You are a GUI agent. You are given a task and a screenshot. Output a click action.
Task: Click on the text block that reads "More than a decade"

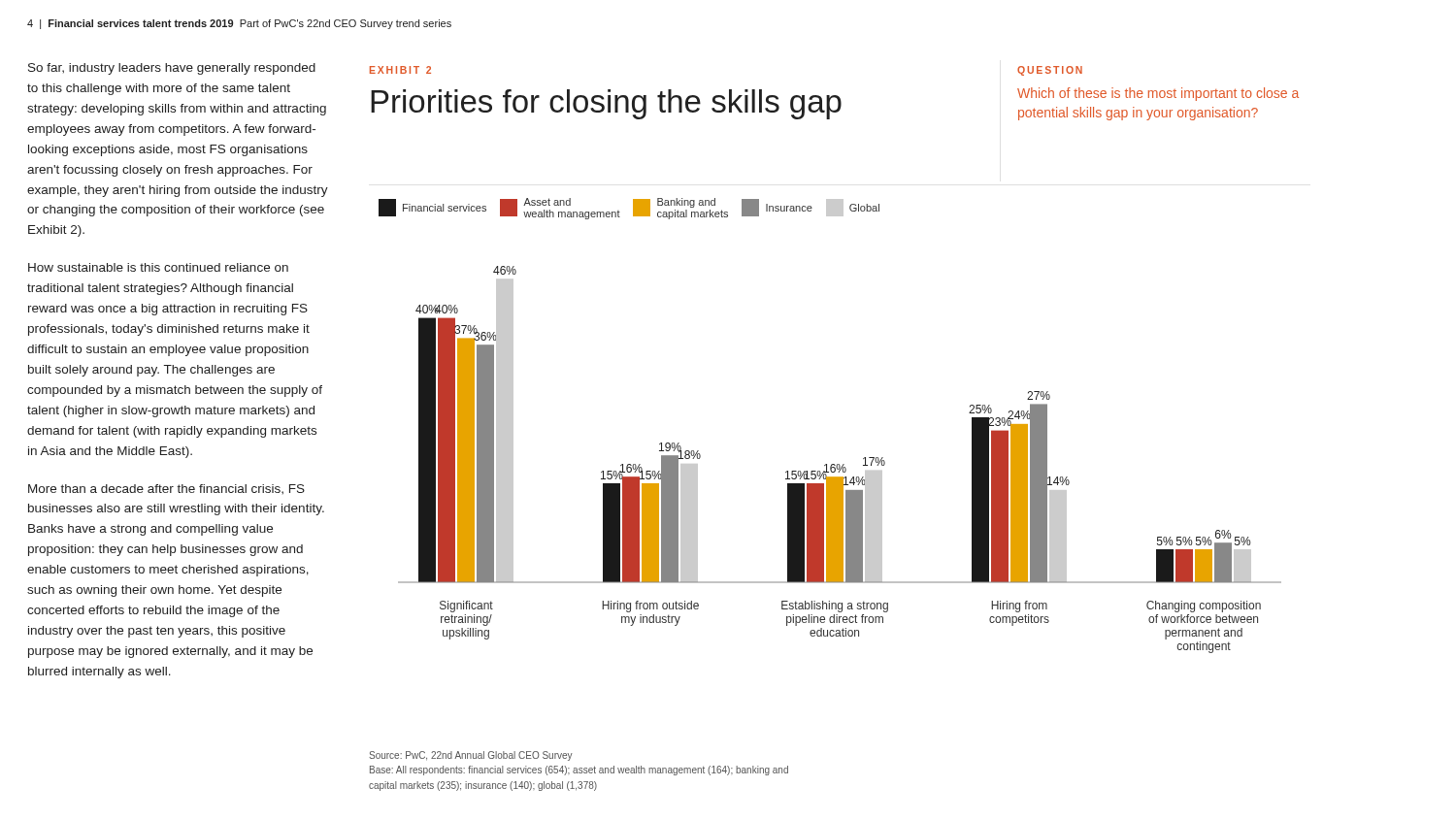(178, 580)
